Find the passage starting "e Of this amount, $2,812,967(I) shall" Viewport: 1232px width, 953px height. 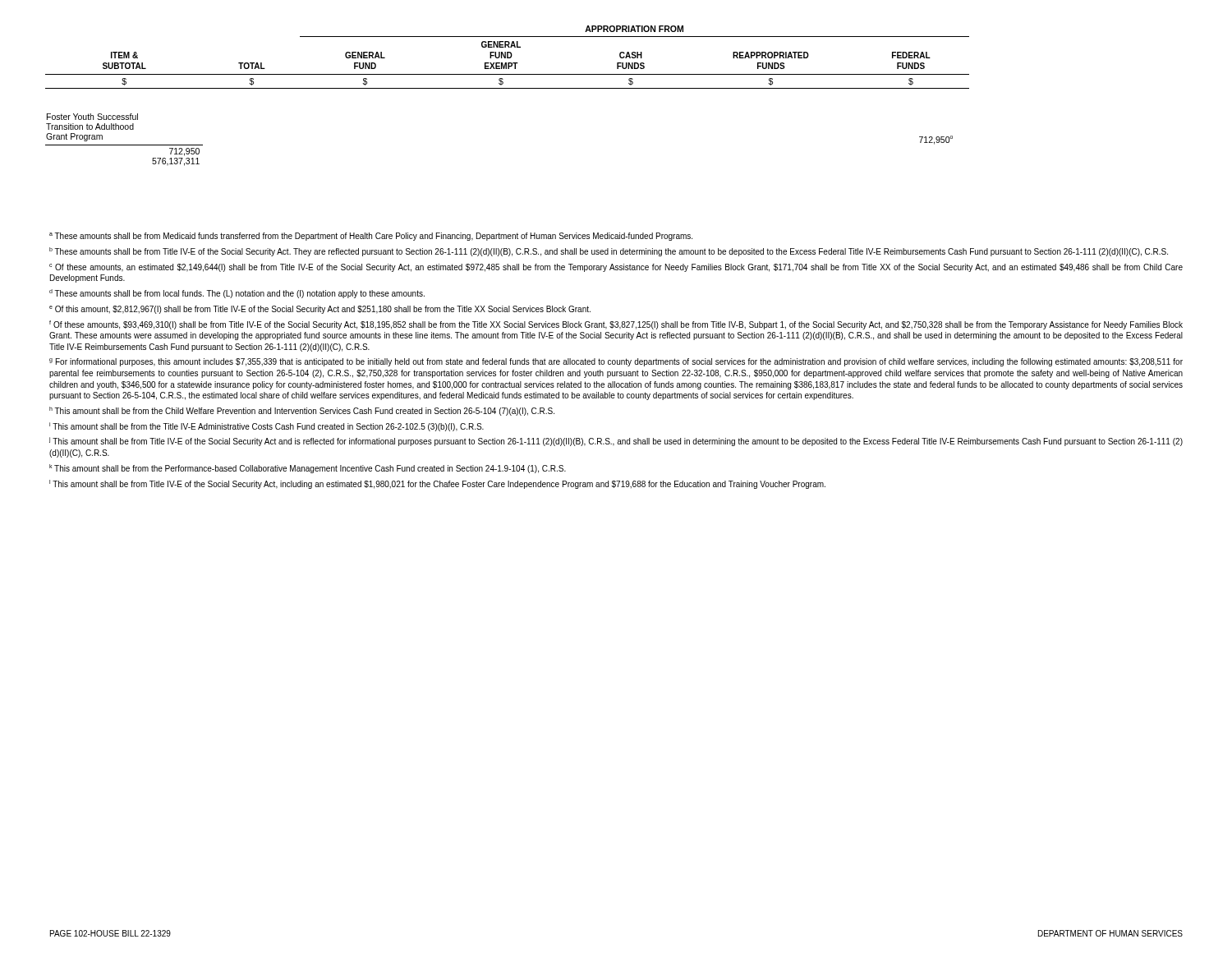(x=320, y=309)
